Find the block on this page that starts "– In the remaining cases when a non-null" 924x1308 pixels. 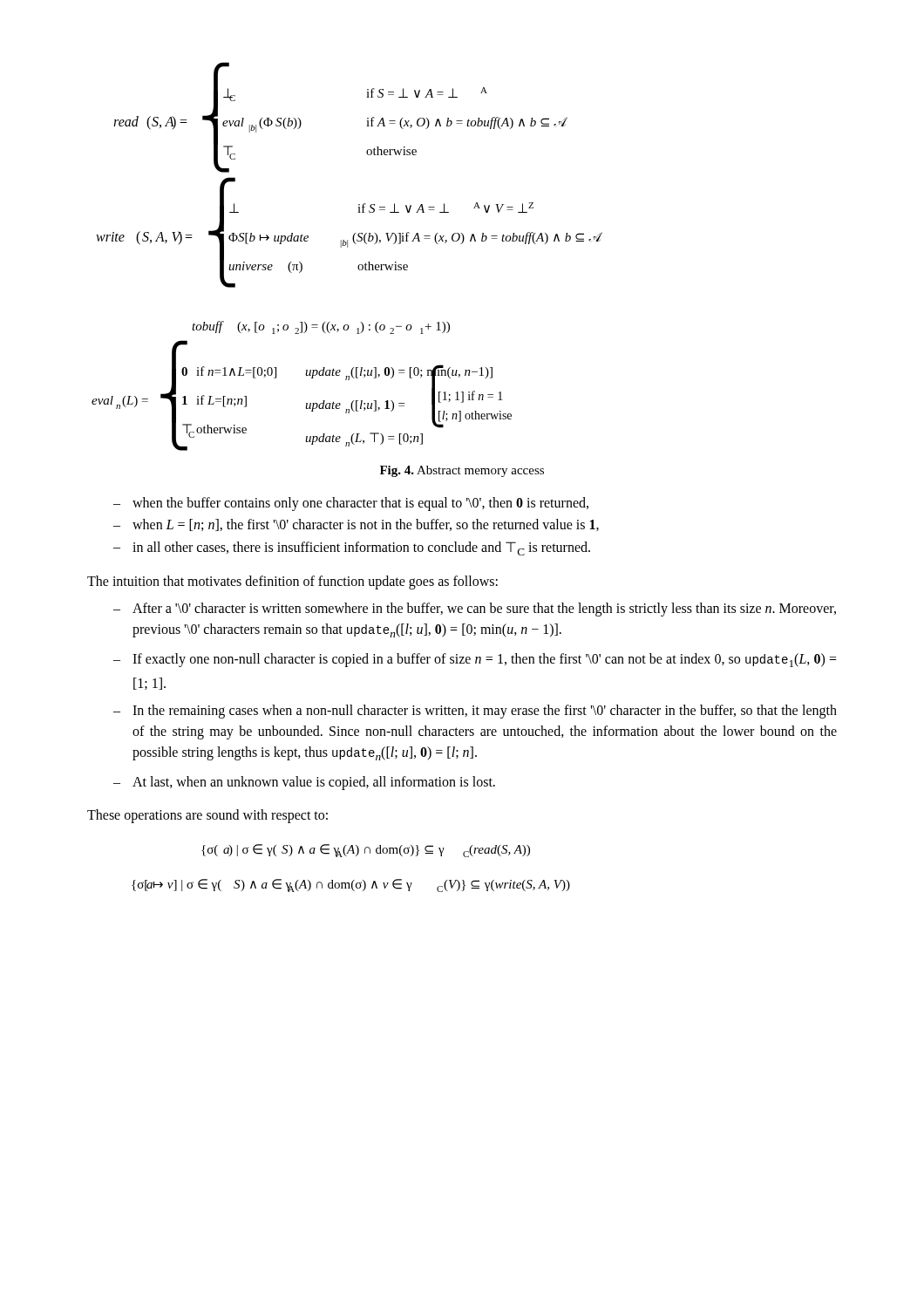point(475,733)
